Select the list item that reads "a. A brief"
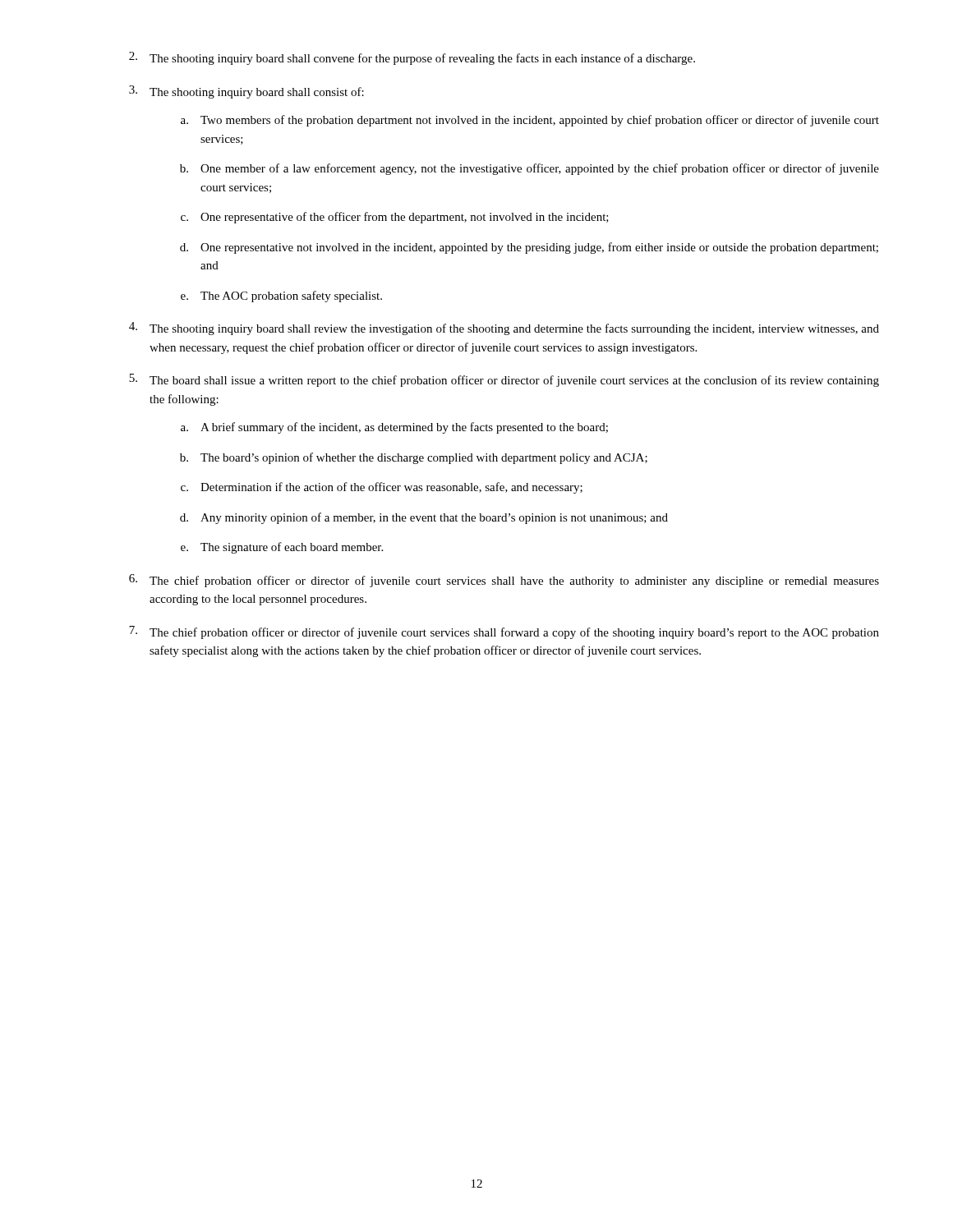The height and width of the screenshot is (1232, 953). point(514,427)
